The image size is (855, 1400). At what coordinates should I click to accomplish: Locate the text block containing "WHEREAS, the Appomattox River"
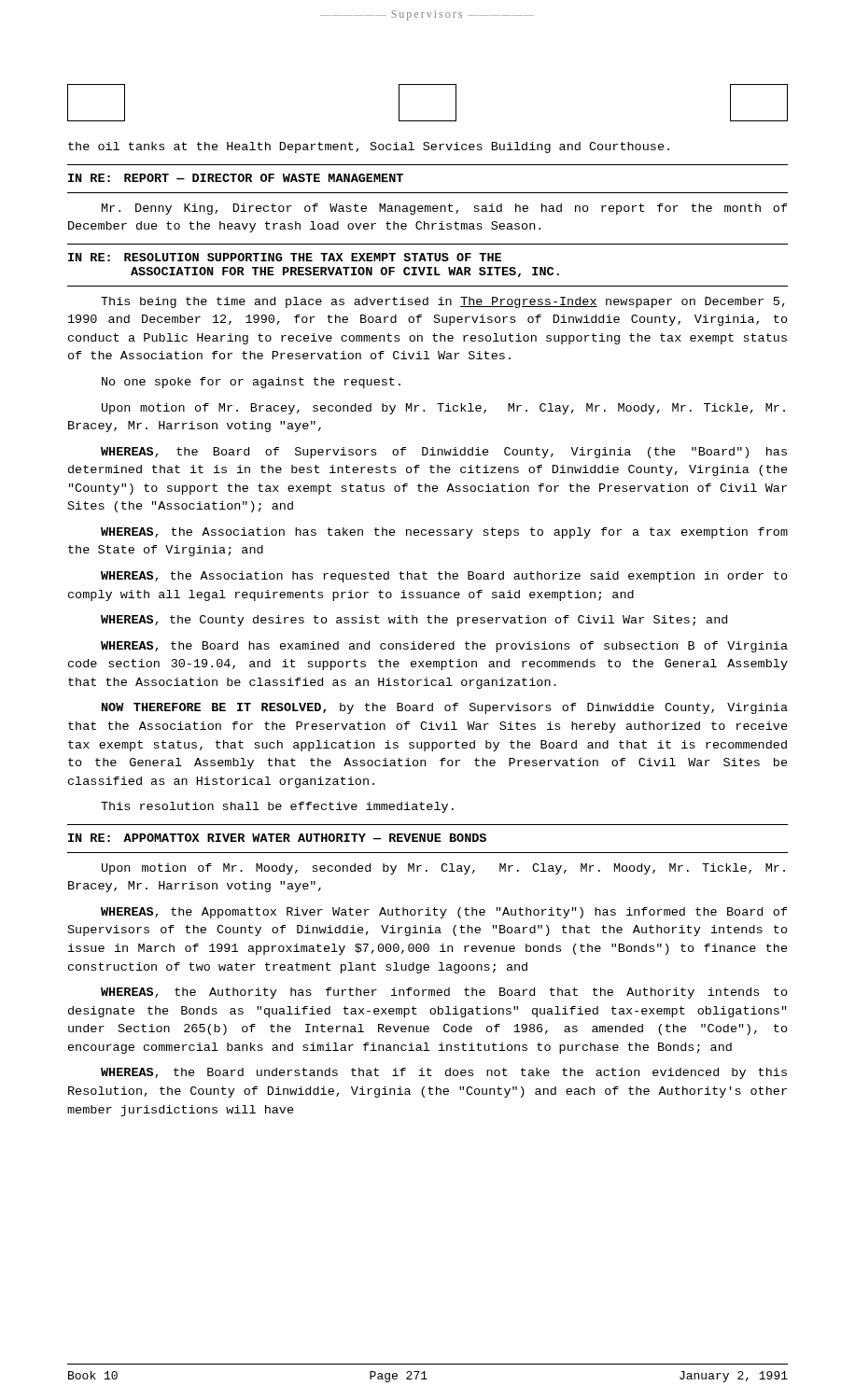[x=428, y=940]
